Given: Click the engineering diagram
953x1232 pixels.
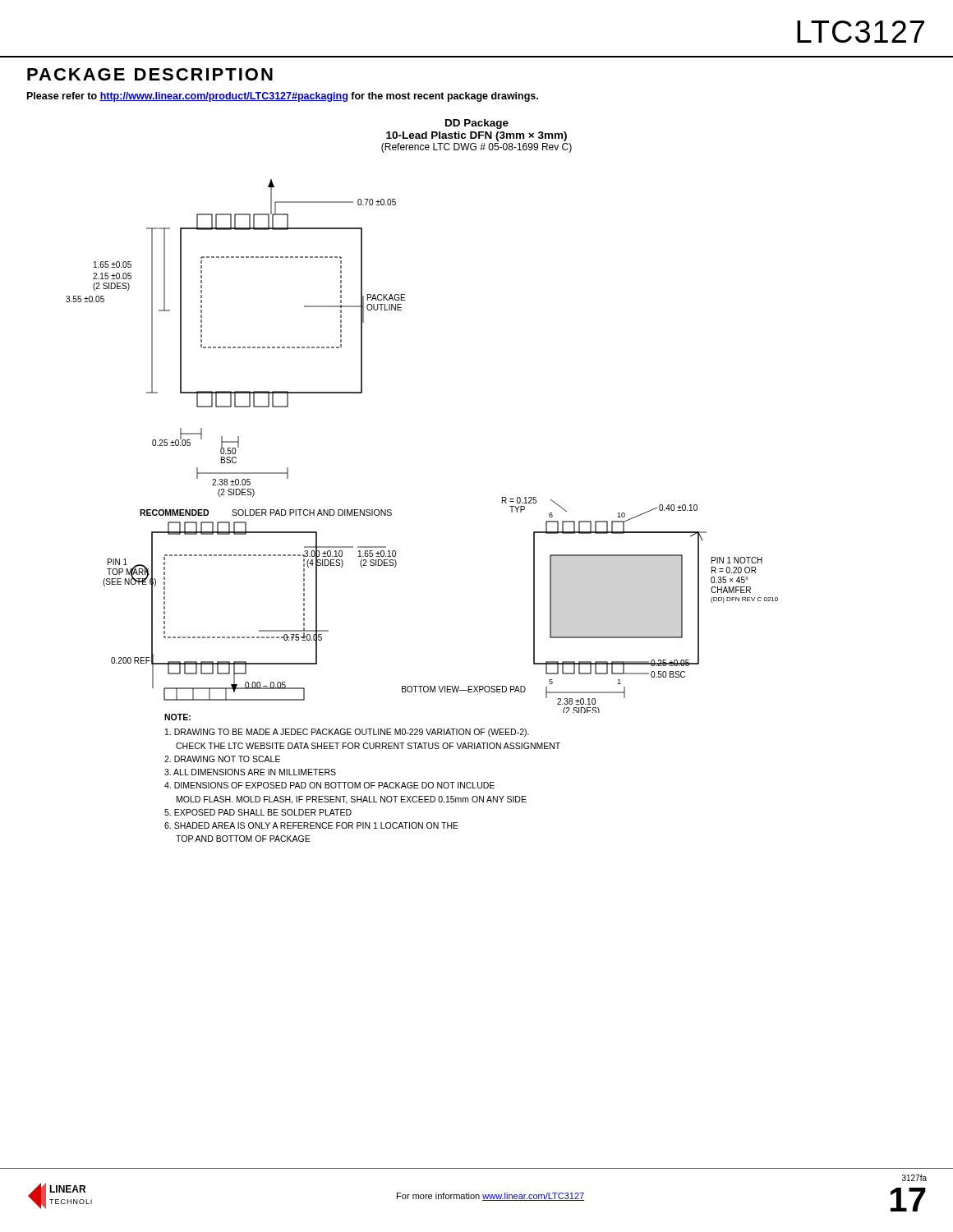Looking at the screenshot, I should tap(476, 438).
